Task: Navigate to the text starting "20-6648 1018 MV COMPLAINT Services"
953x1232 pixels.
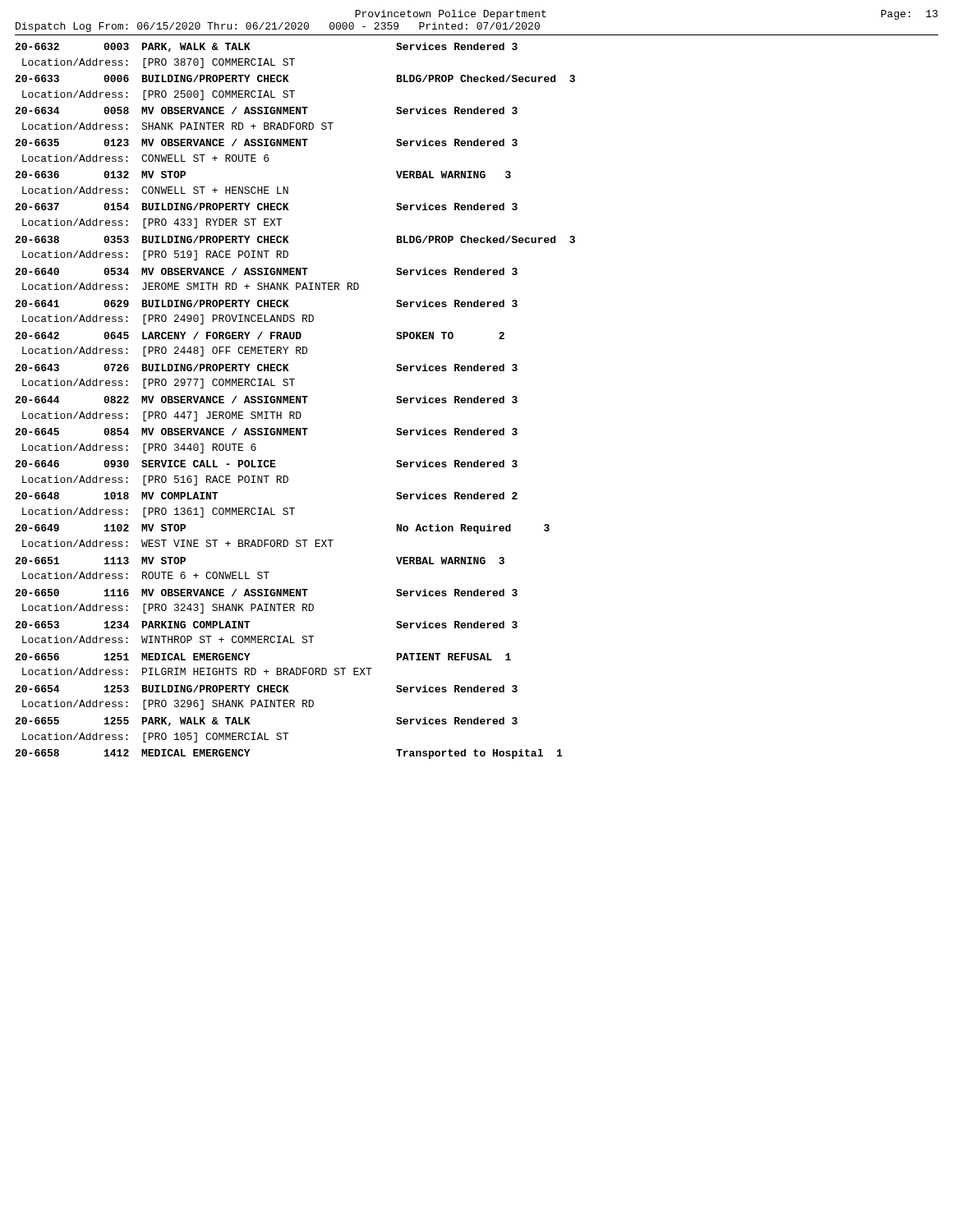Action: click(476, 505)
